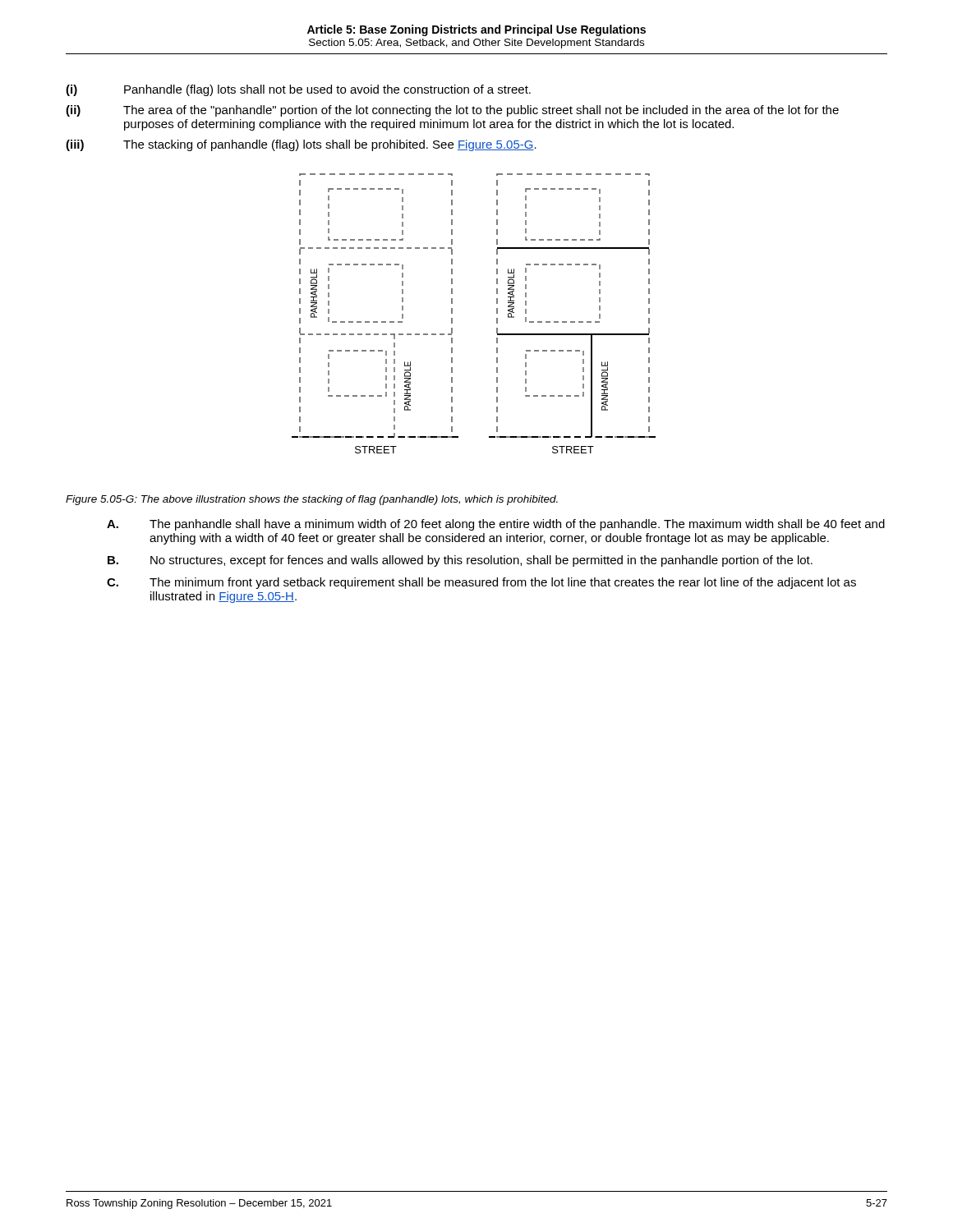
Task: Locate the block of text that opens with "(i) Panhandle (flag) lots shall not be used"
Action: point(476,89)
